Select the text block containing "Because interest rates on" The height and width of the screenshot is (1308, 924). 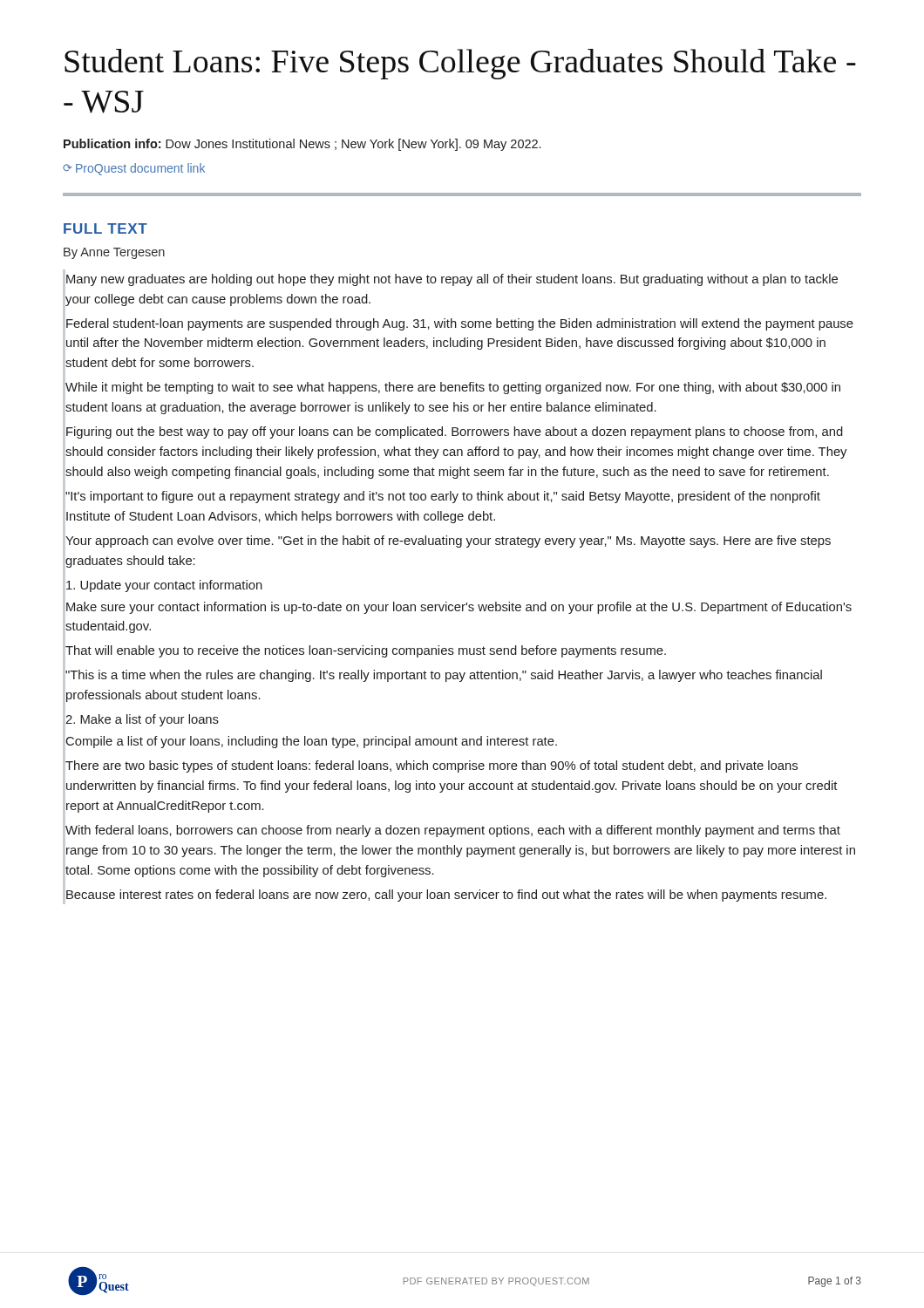(446, 894)
